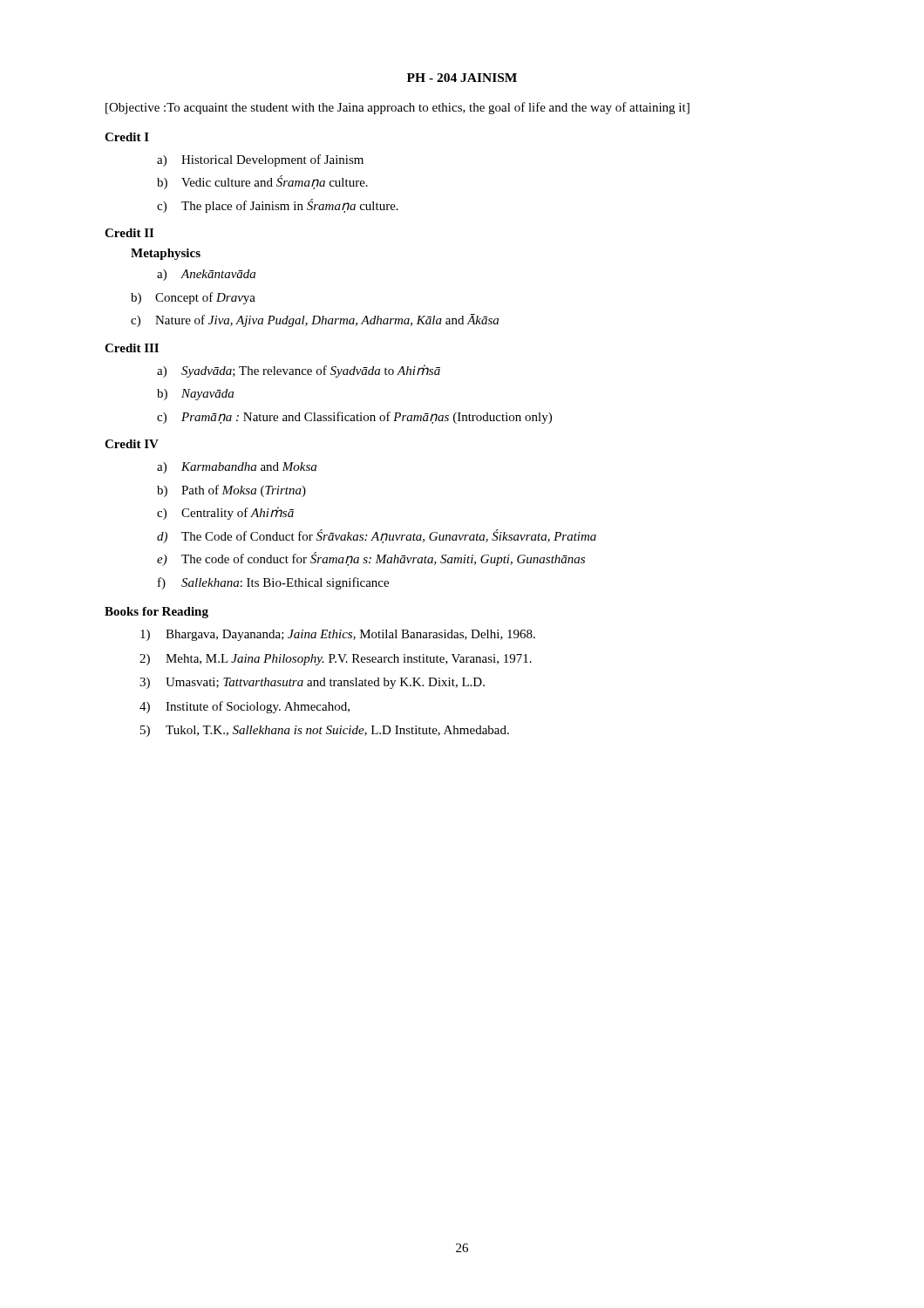Viewport: 924px width, 1308px height.
Task: Select the section header with the text "Credit III"
Action: (132, 347)
